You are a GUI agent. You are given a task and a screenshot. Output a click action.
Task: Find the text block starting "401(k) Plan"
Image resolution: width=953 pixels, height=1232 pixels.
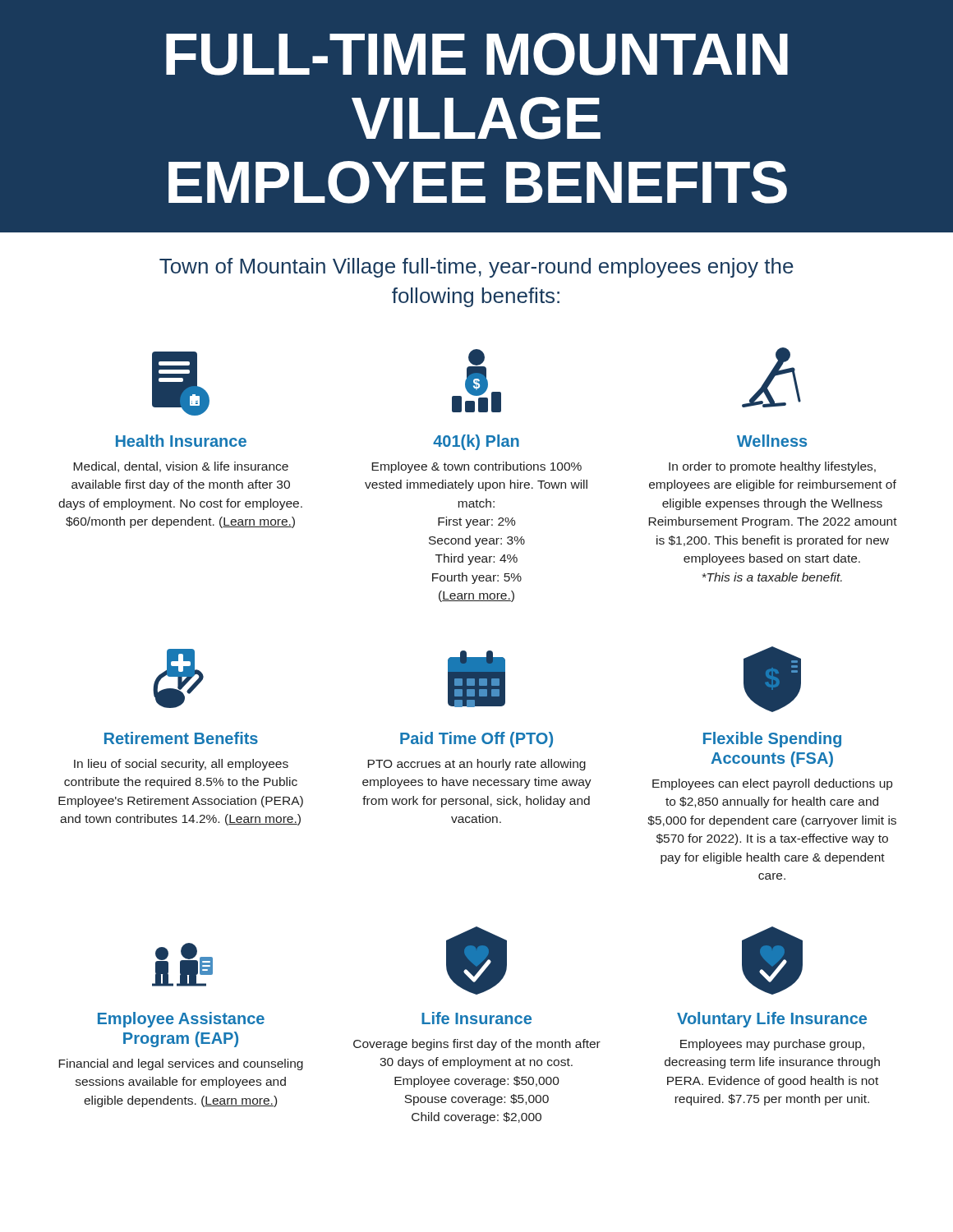[476, 441]
